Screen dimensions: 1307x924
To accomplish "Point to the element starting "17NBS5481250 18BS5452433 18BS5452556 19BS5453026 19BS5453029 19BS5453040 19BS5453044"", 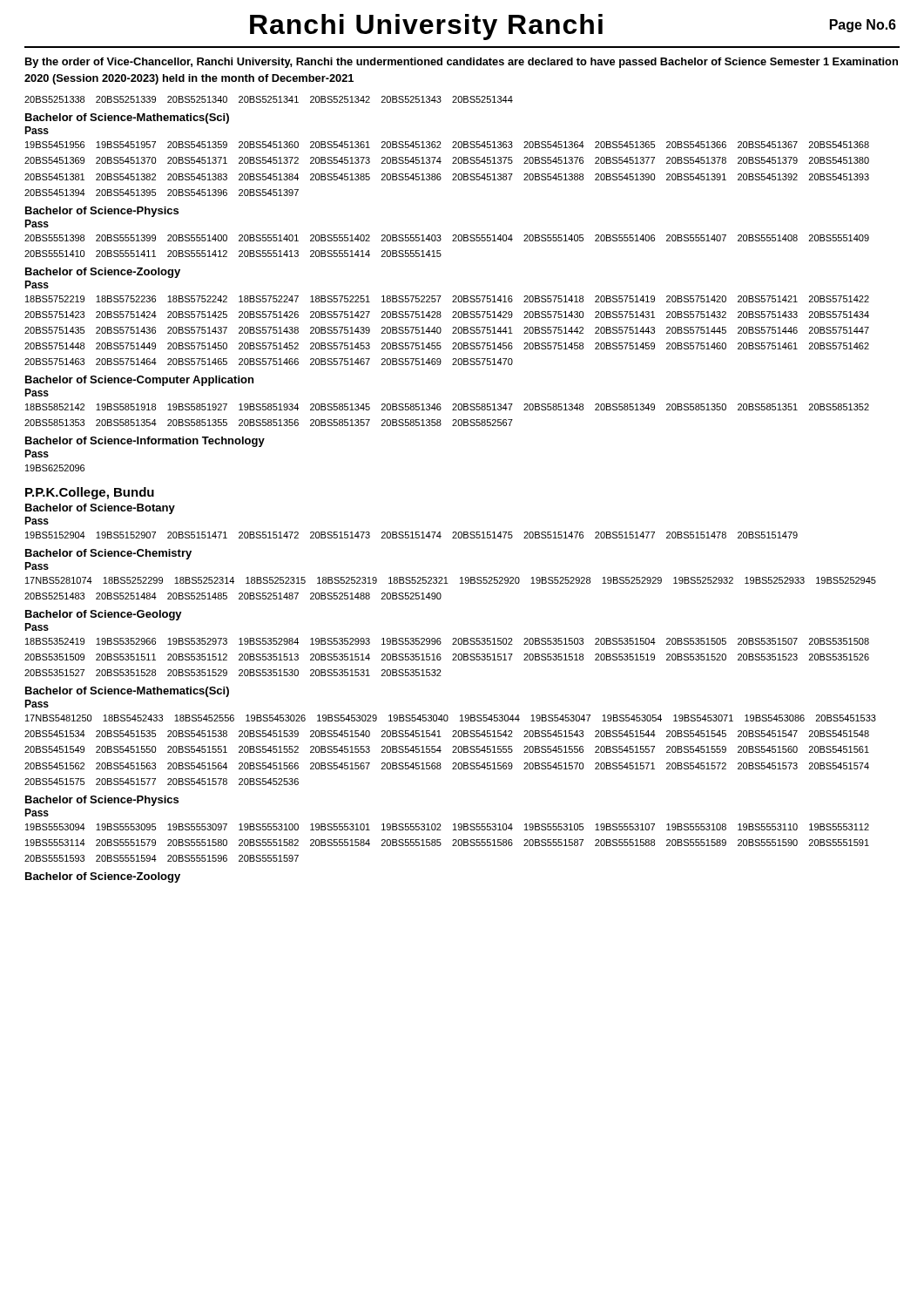I will pyautogui.click(x=450, y=718).
